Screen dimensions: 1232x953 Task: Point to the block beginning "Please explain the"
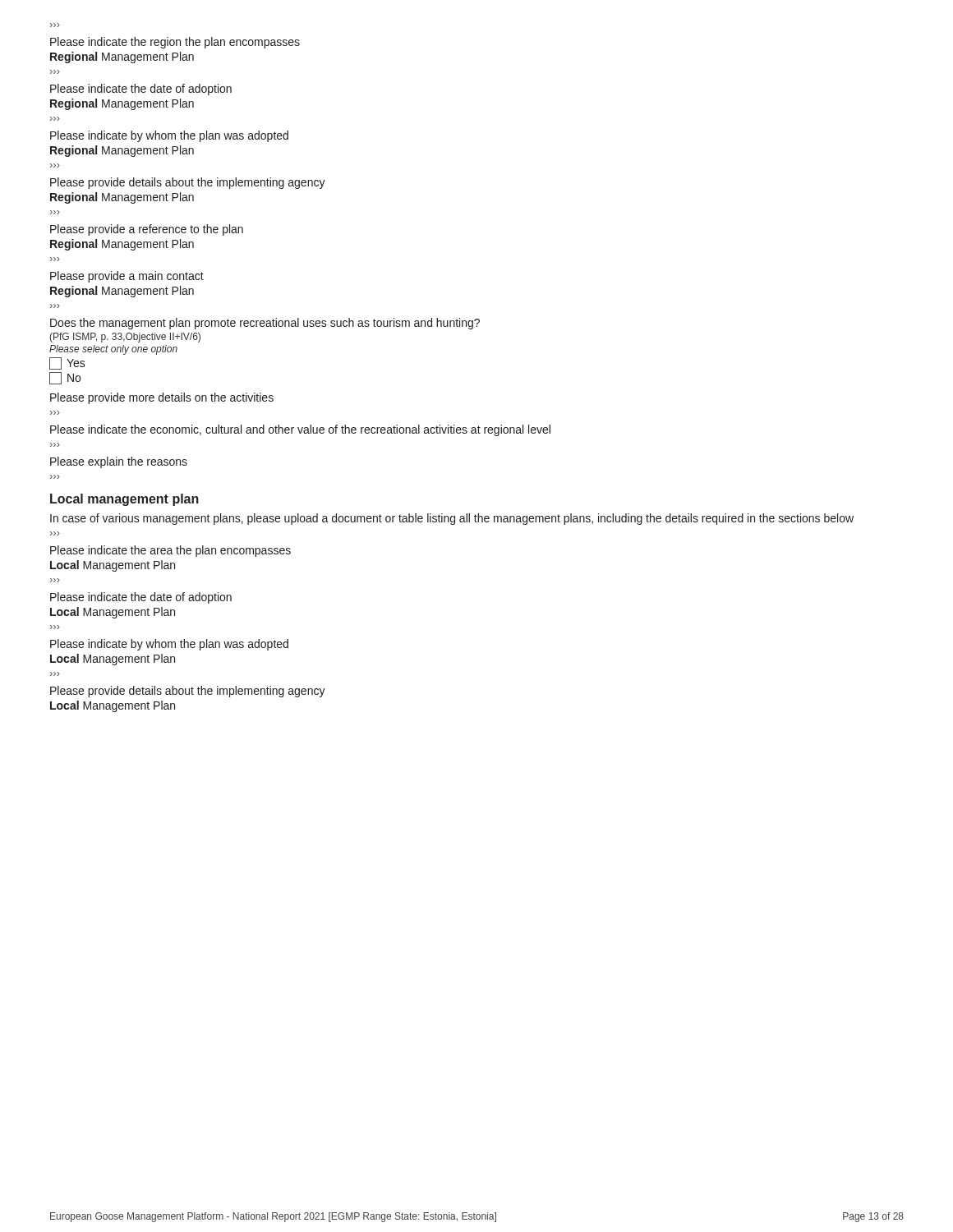pyautogui.click(x=119, y=462)
